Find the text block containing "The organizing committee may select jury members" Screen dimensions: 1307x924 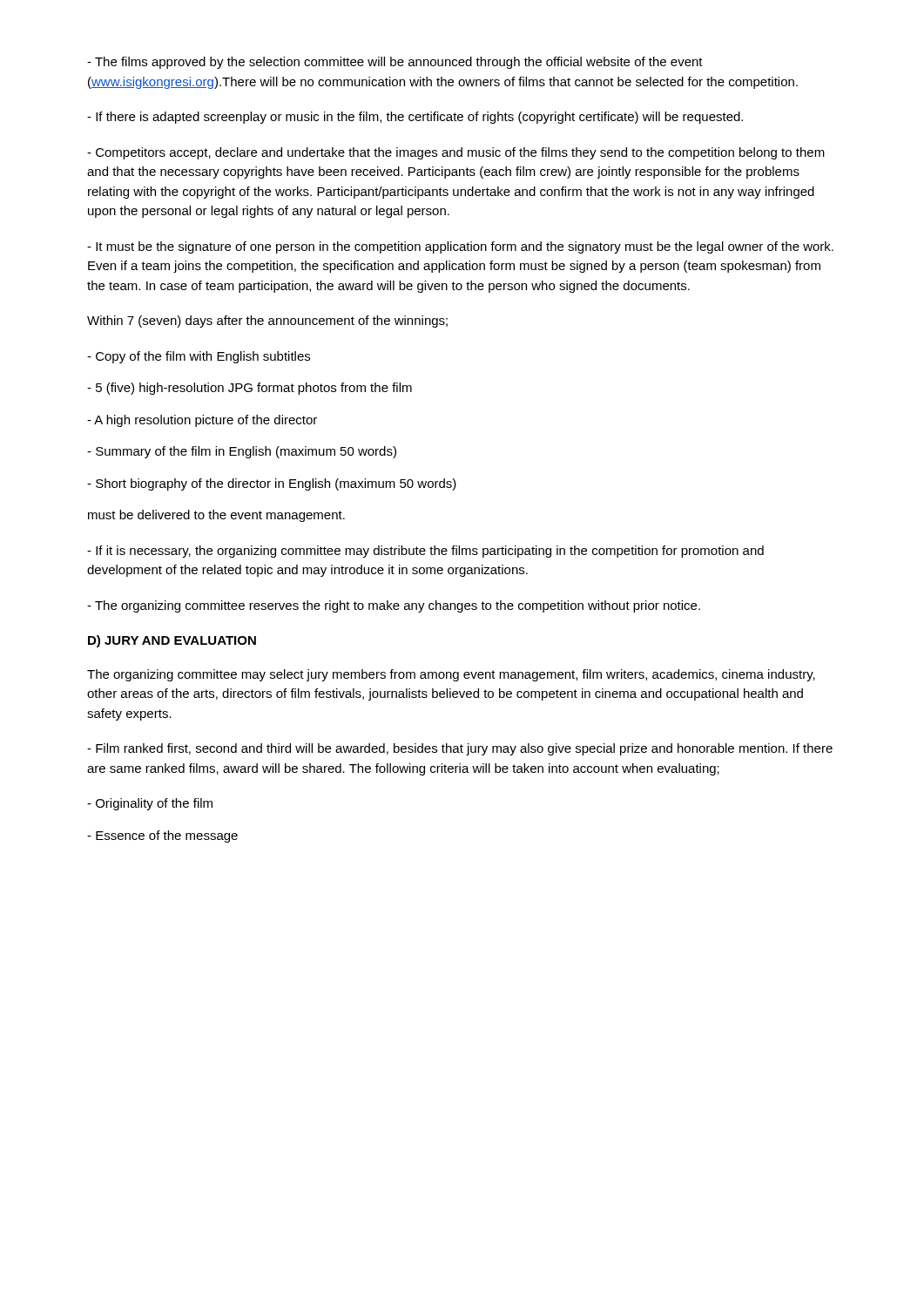point(451,693)
